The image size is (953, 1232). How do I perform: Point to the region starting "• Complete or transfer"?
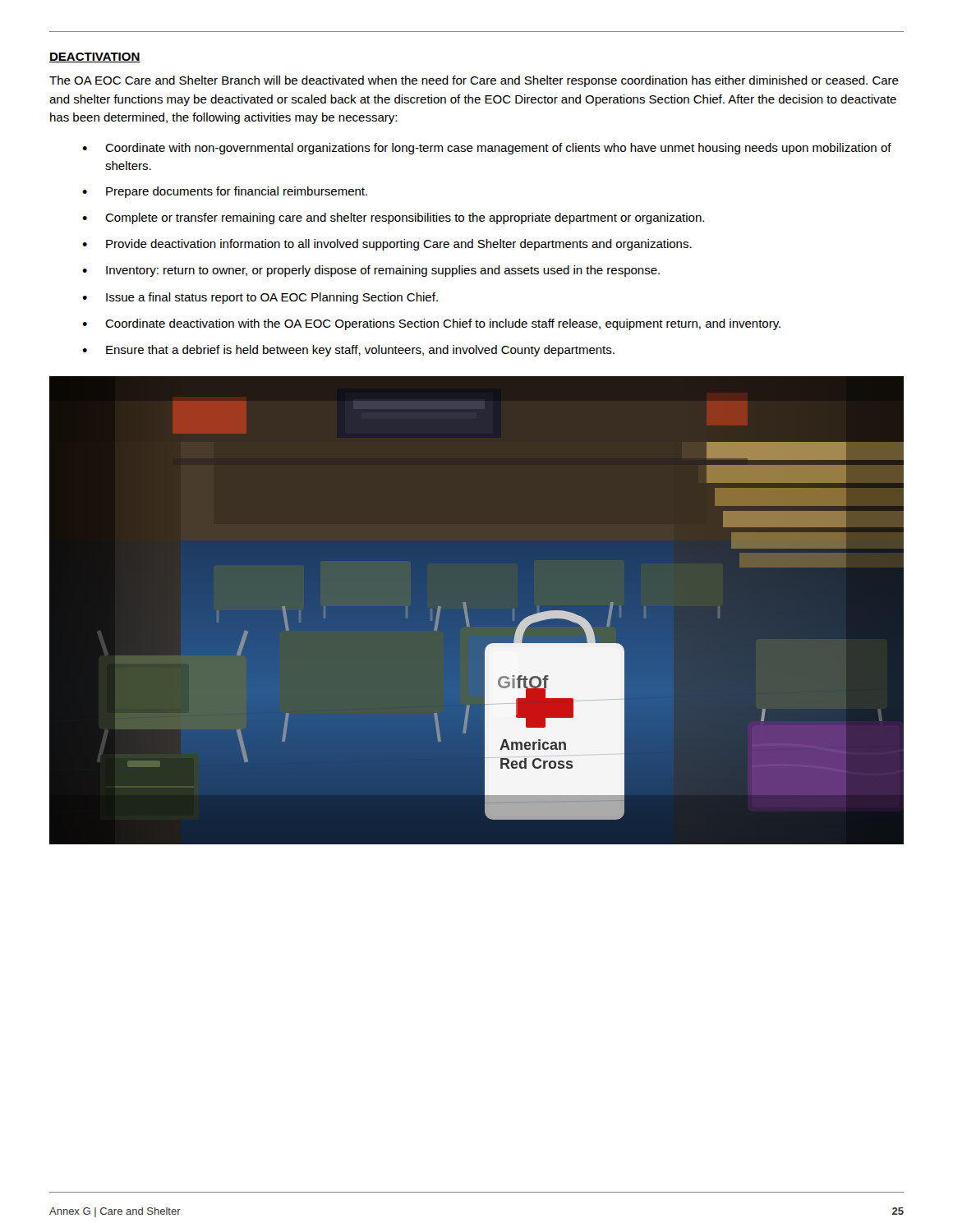point(493,218)
